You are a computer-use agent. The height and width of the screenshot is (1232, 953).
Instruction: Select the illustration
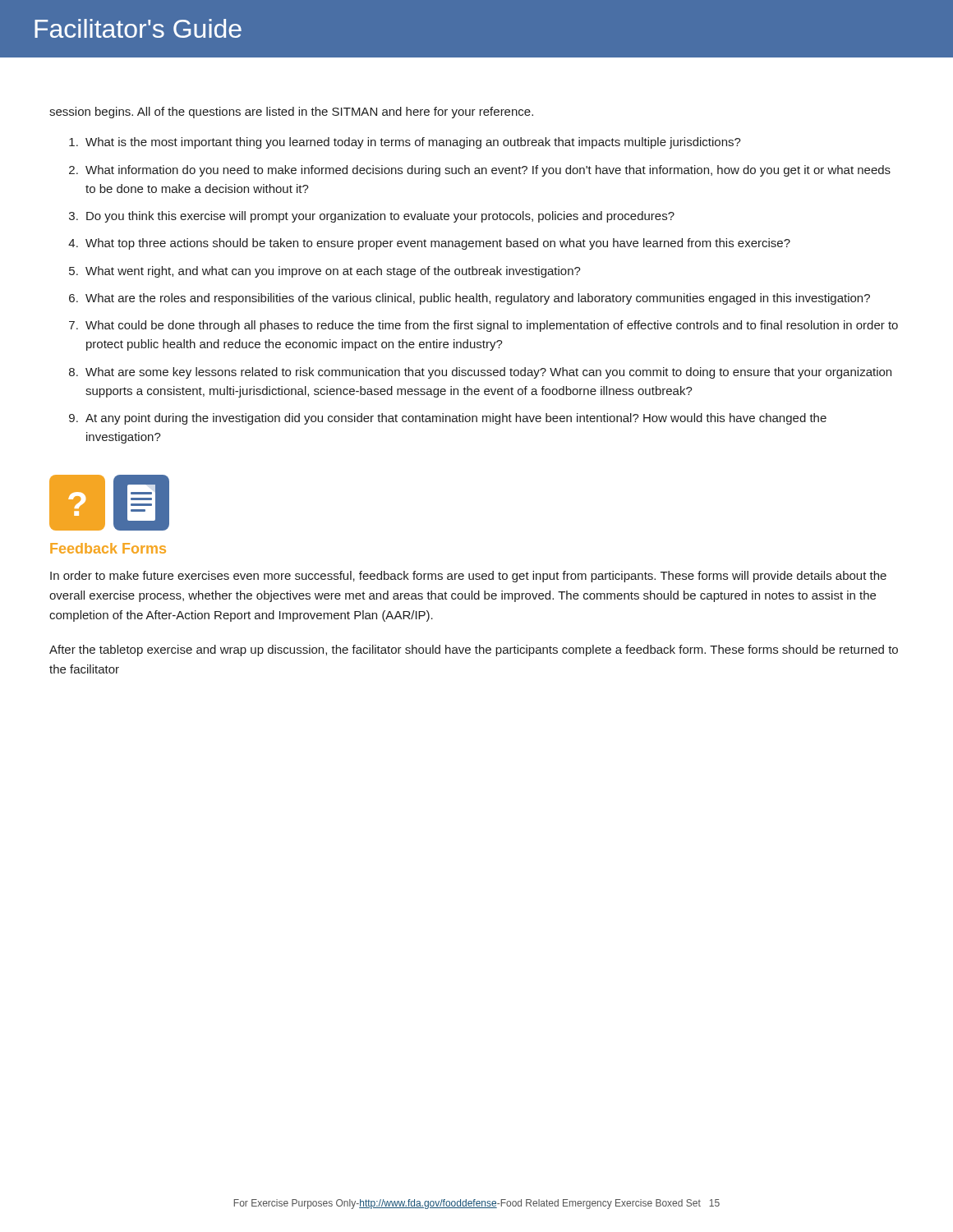[x=476, y=504]
